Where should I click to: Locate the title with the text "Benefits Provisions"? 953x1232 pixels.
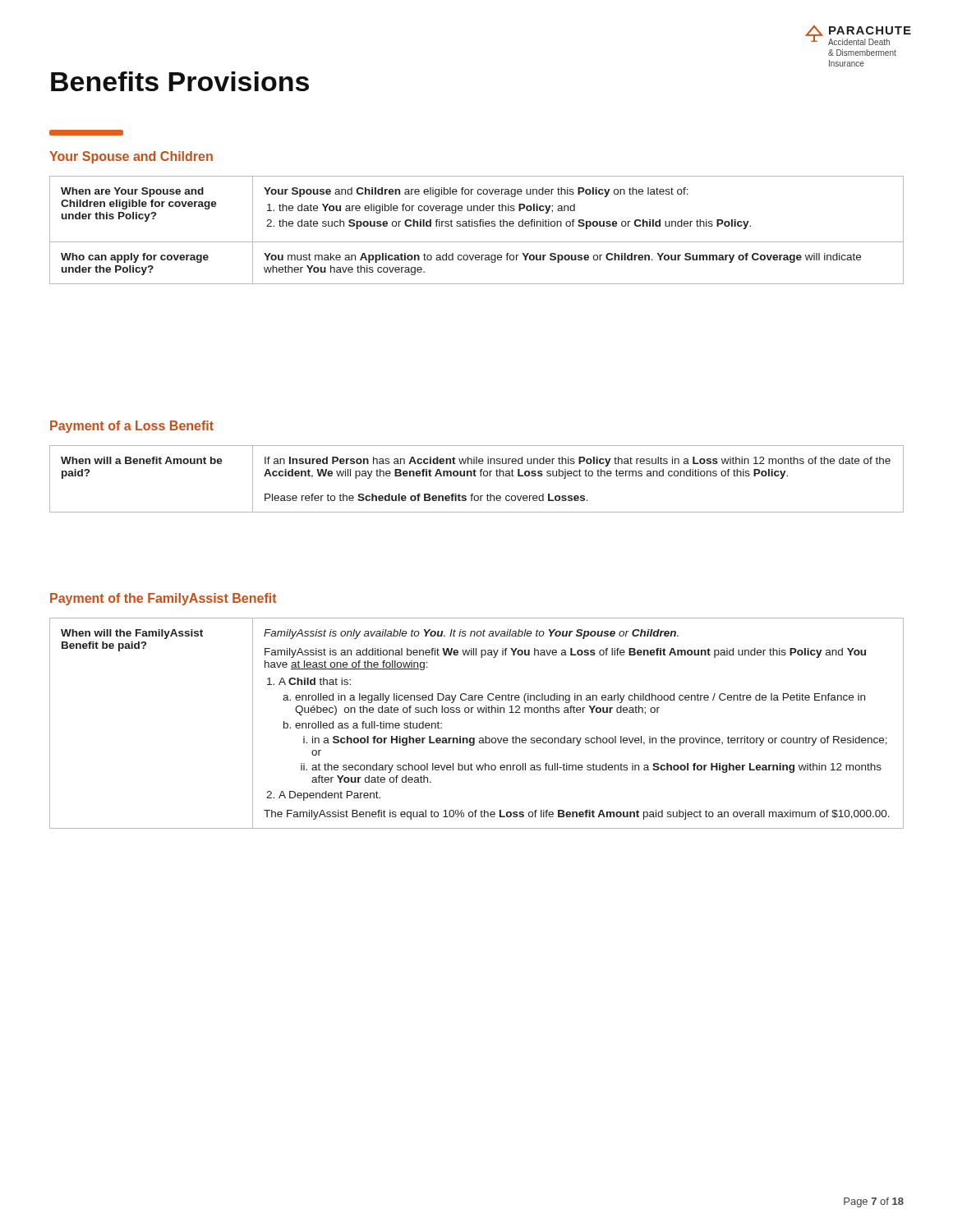[180, 81]
